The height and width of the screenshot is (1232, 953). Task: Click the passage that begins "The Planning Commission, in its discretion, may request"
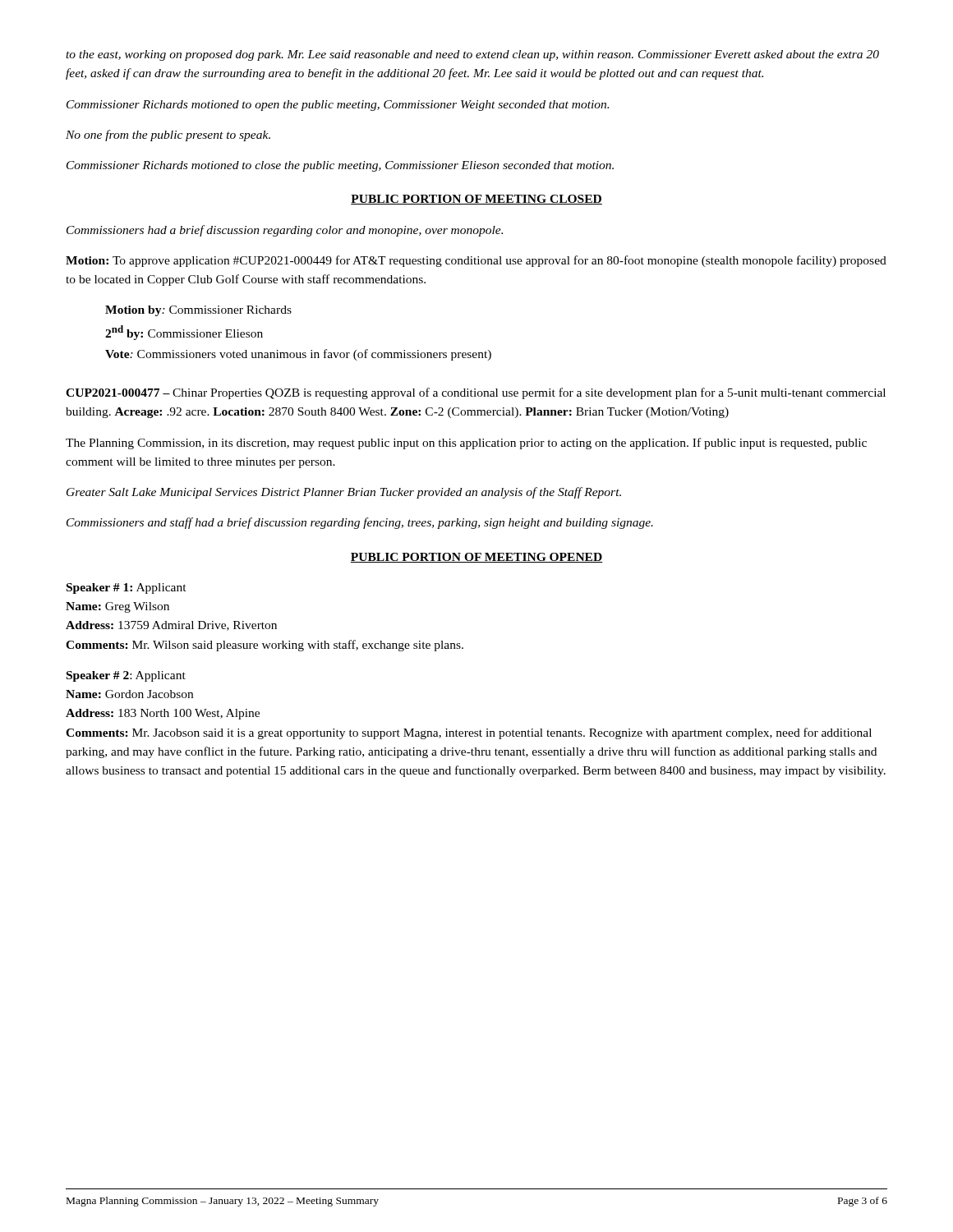(466, 452)
